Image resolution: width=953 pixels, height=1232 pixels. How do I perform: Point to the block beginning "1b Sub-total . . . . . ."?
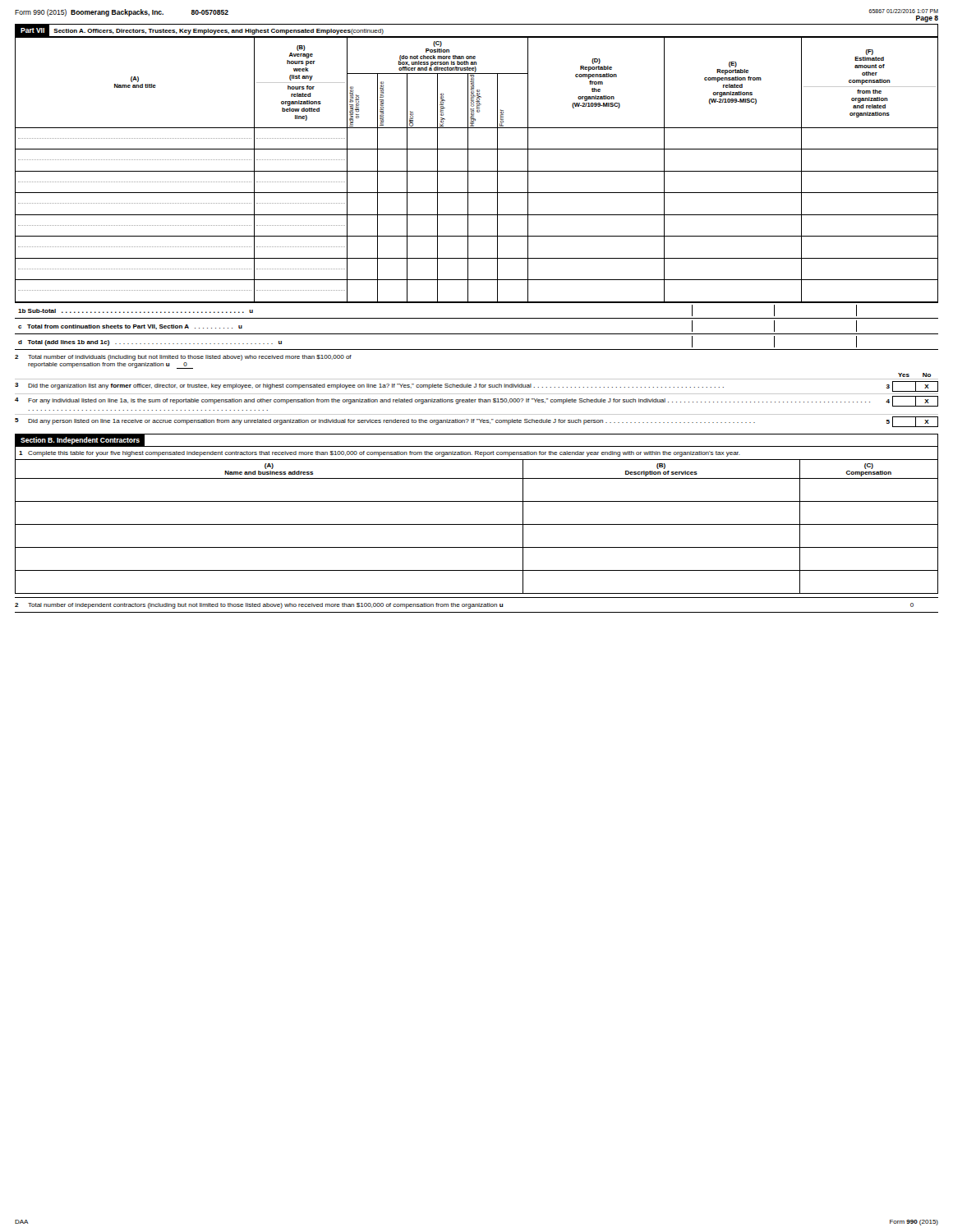[x=476, y=326]
